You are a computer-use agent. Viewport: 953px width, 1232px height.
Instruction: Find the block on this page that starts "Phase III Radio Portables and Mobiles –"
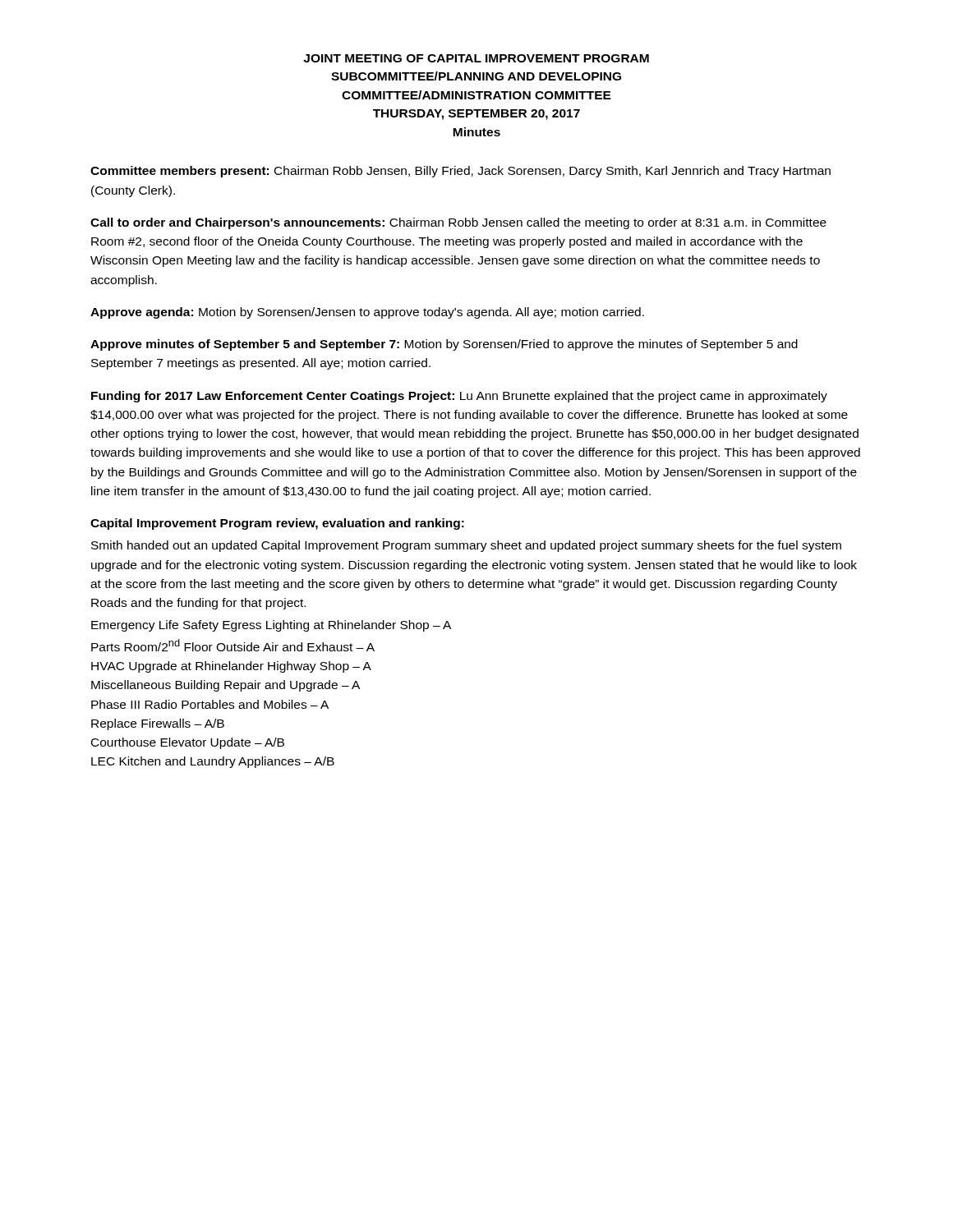210,704
